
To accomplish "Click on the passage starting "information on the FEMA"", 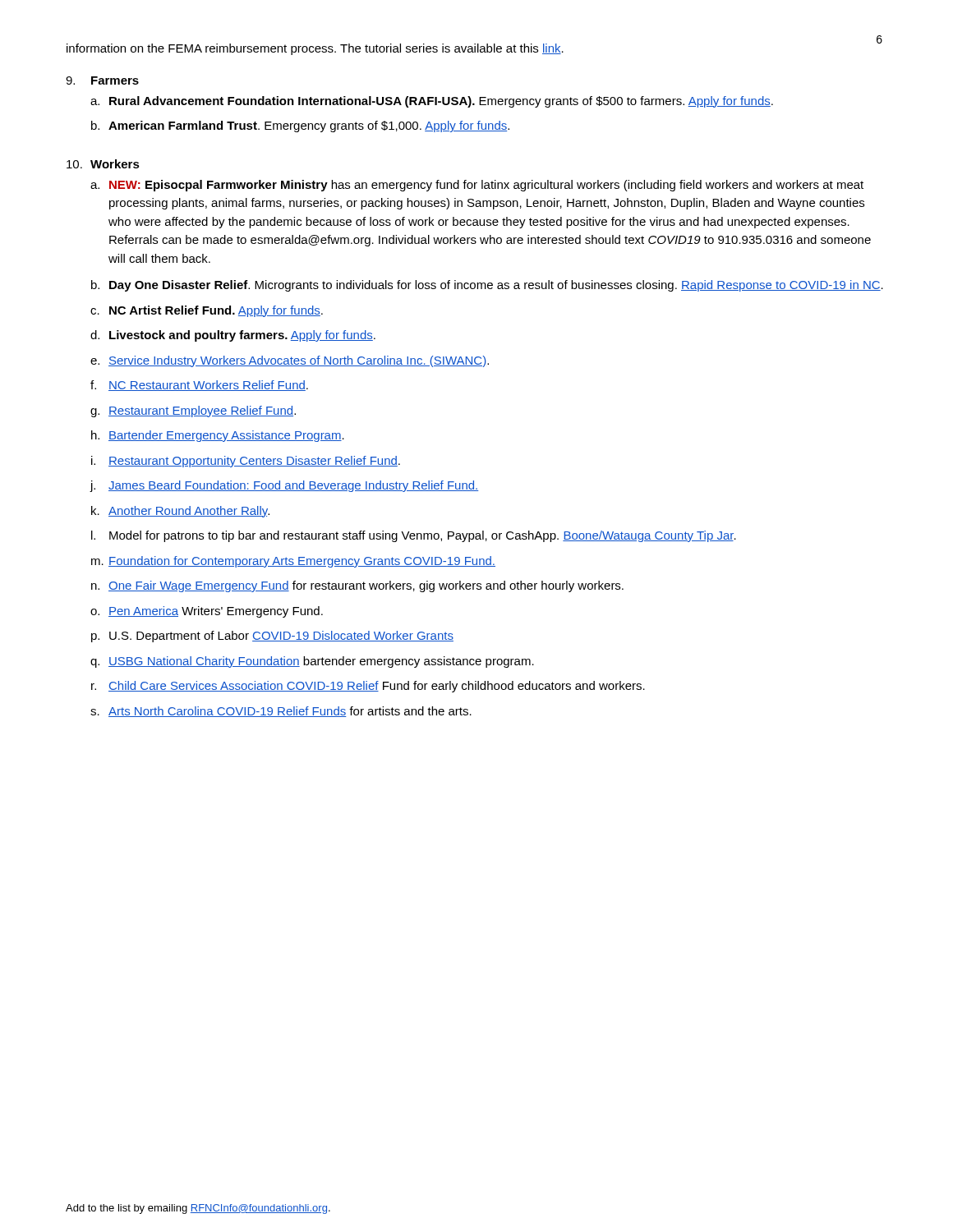I will pyautogui.click(x=315, y=48).
